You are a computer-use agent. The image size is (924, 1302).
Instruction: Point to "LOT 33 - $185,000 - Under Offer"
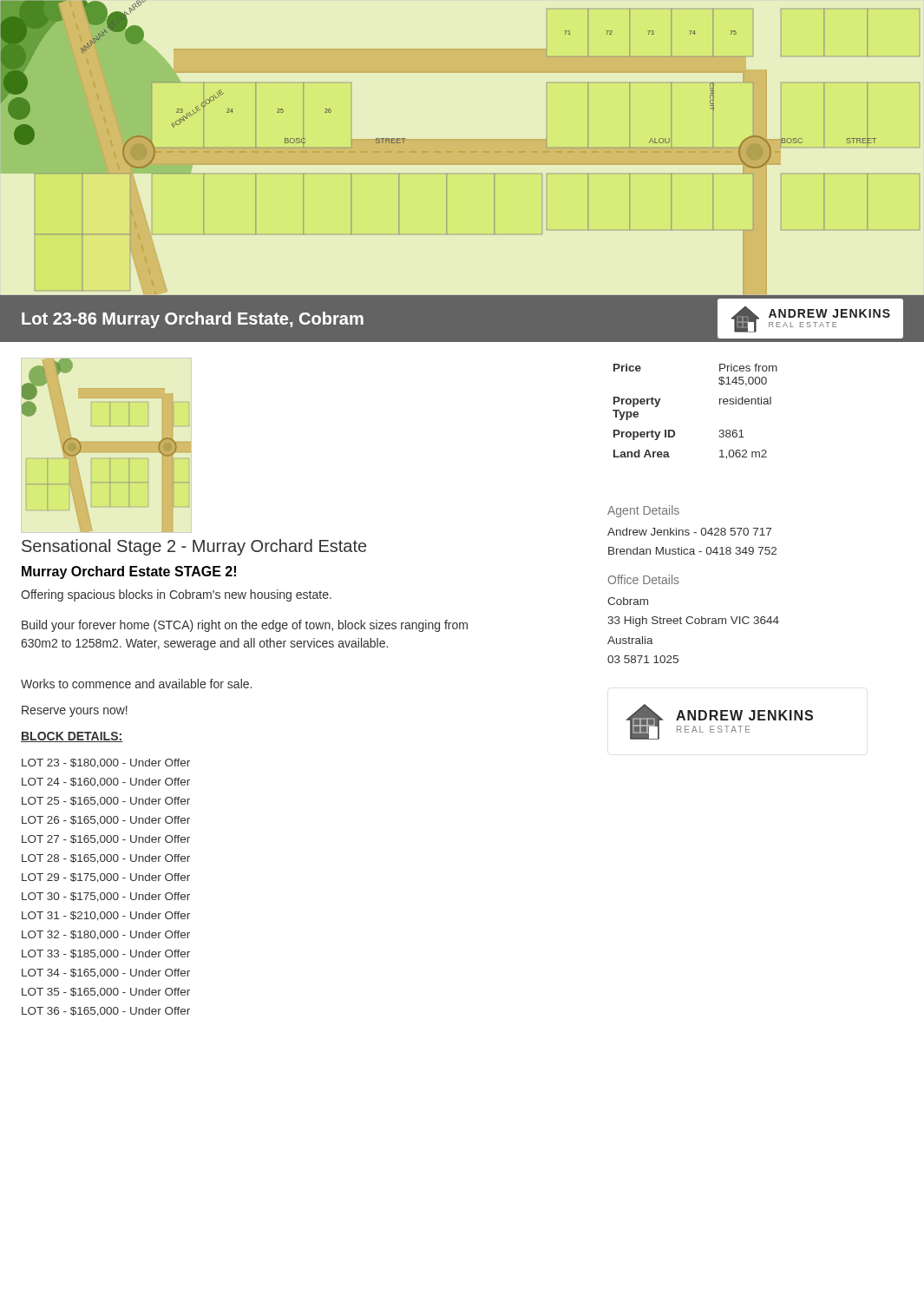coord(106,953)
